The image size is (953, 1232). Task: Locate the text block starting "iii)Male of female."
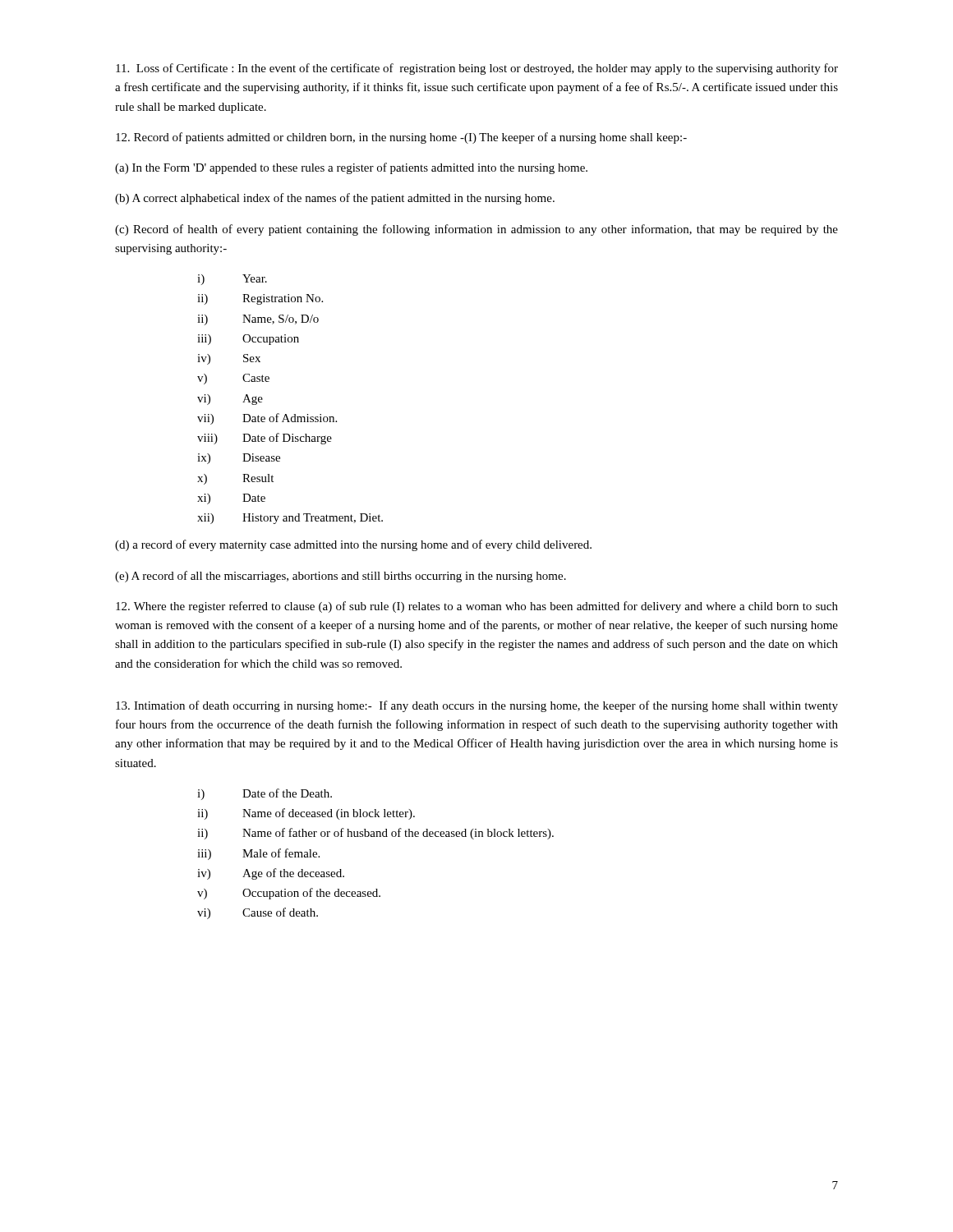click(258, 854)
